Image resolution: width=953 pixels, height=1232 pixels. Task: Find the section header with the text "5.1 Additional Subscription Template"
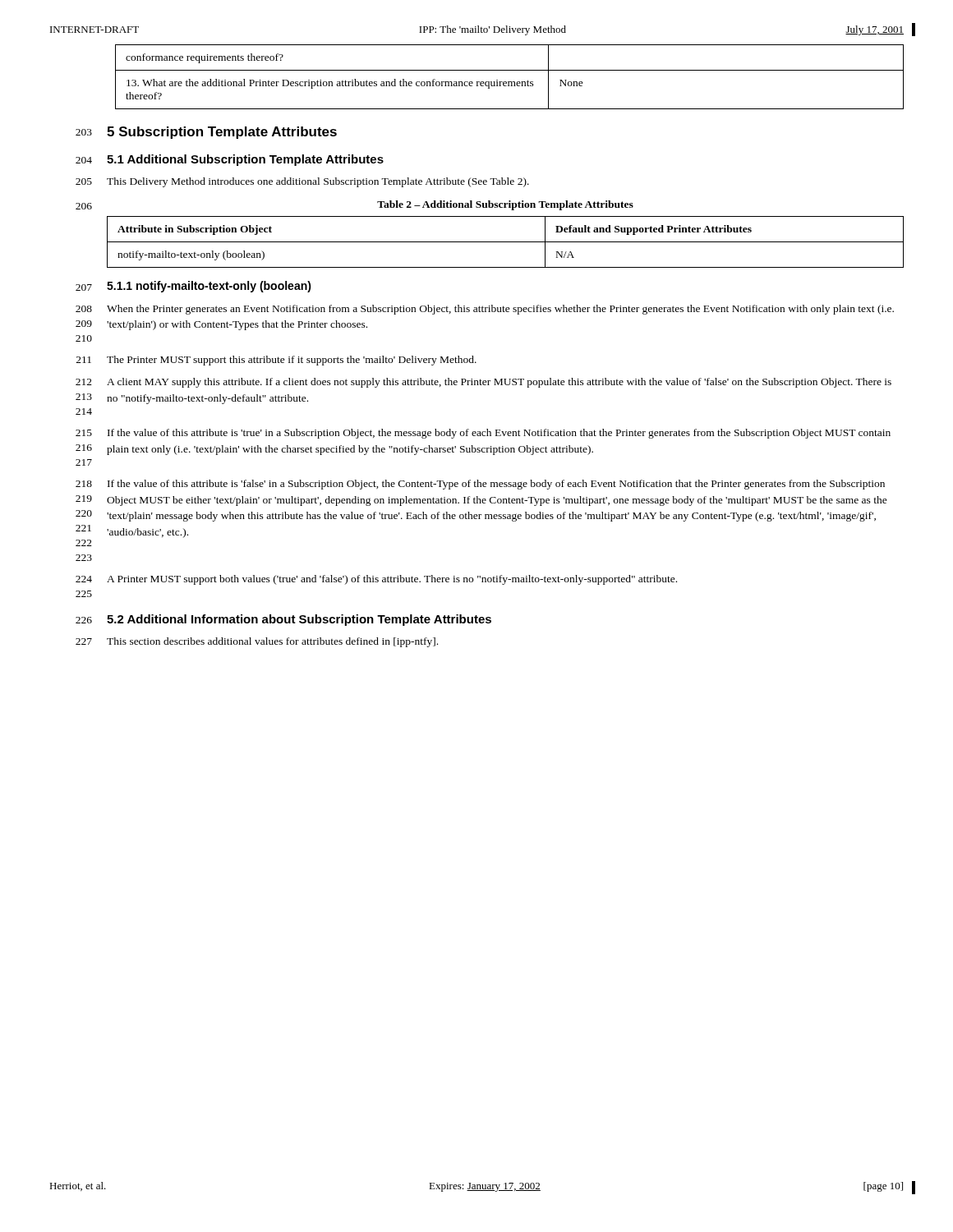tap(245, 159)
